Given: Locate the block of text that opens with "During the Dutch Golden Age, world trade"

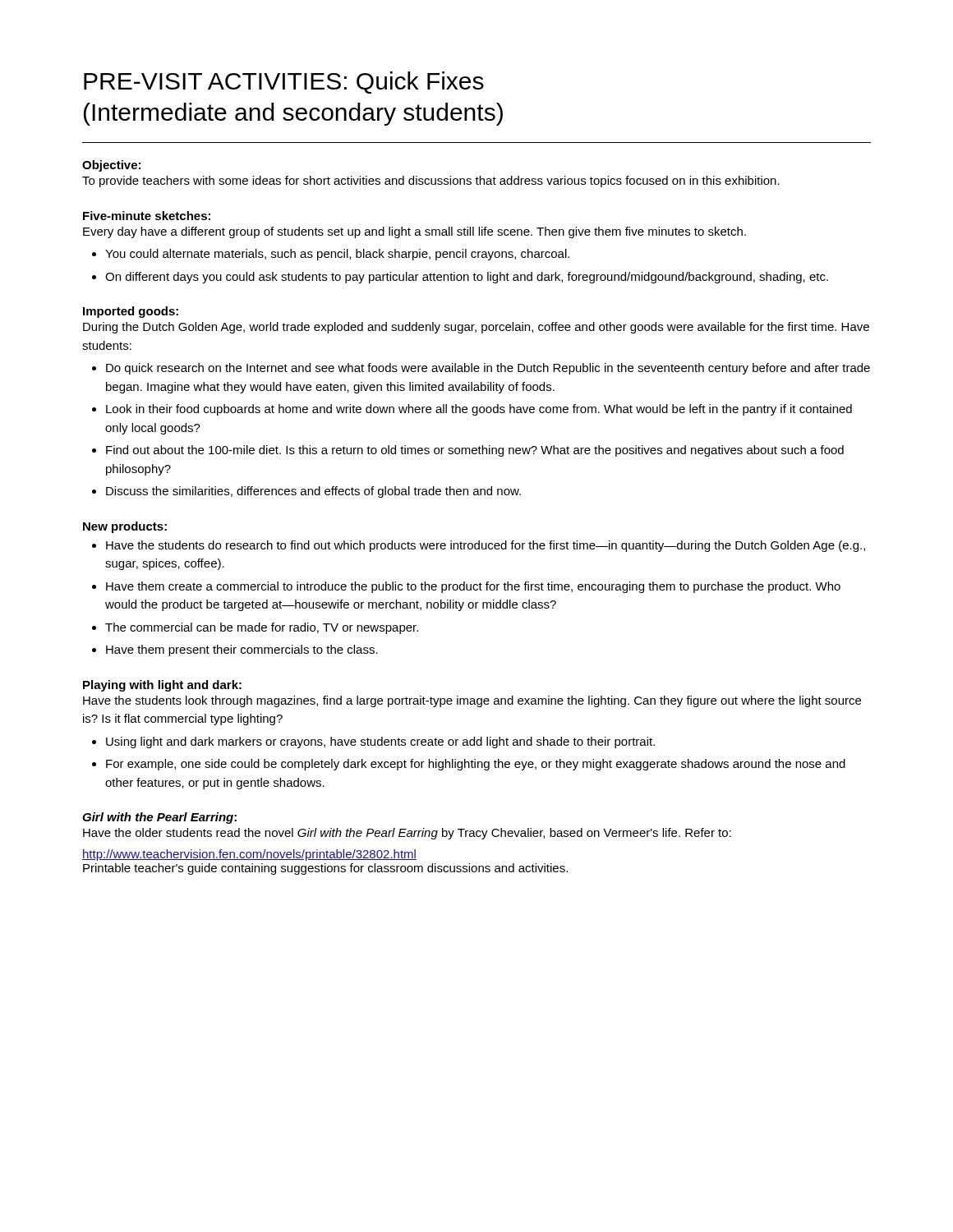Looking at the screenshot, I should click(x=476, y=336).
